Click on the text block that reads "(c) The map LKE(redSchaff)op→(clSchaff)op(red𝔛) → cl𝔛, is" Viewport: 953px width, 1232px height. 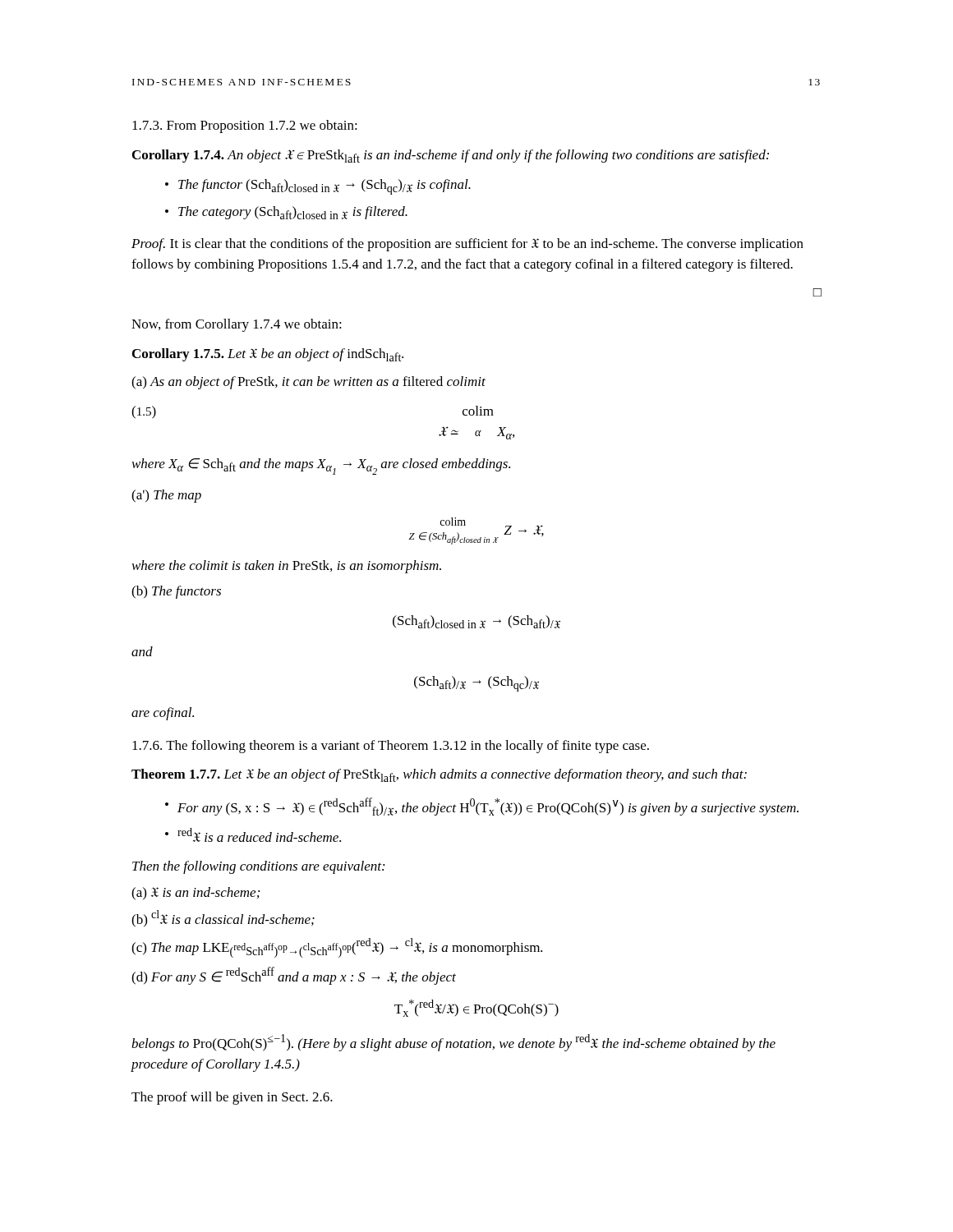point(338,946)
